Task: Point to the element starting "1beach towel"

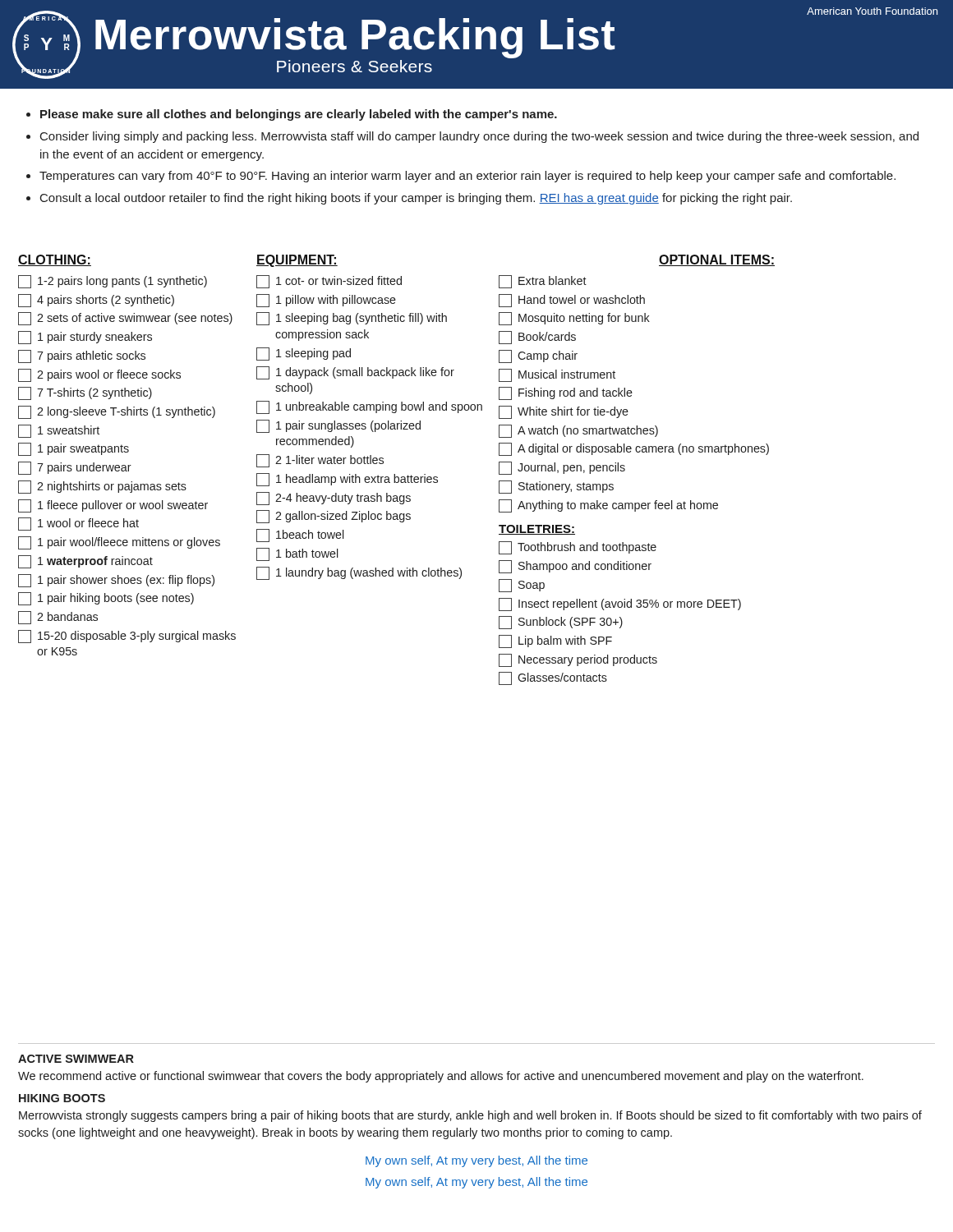Action: 300,535
